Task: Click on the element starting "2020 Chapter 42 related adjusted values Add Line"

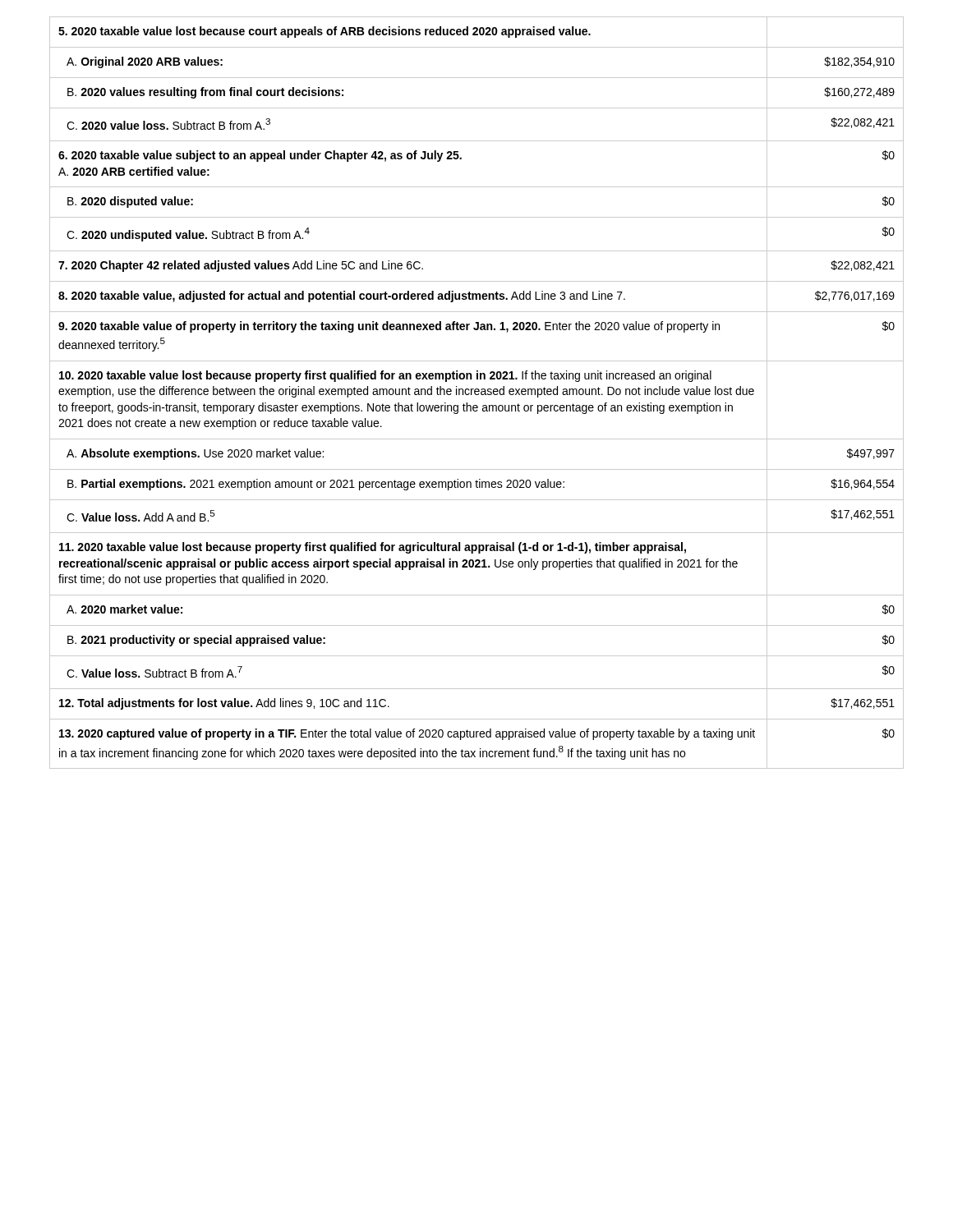Action: tap(476, 266)
